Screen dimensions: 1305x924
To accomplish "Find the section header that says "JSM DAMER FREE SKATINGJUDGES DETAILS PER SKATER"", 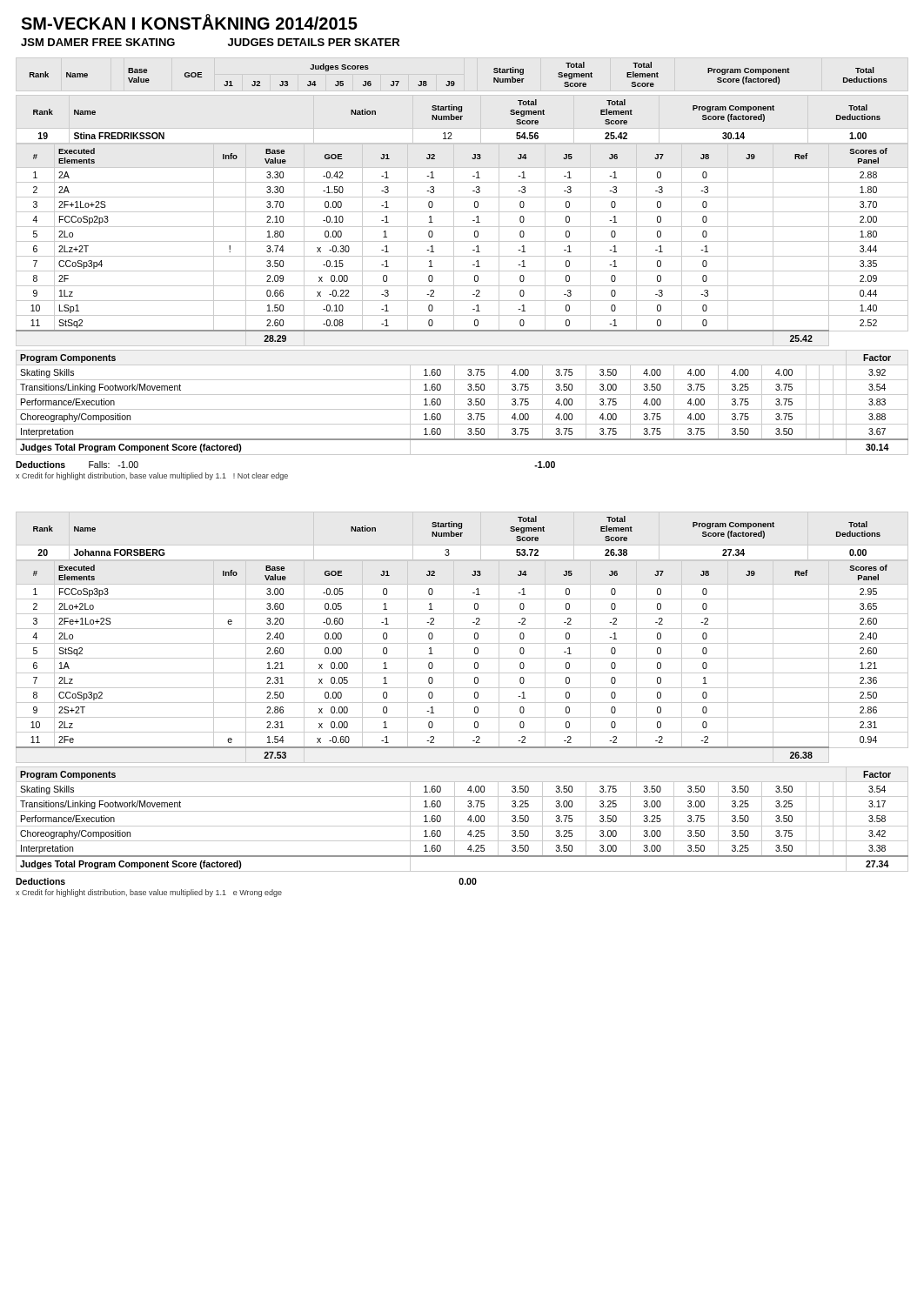I will [95, 42].
